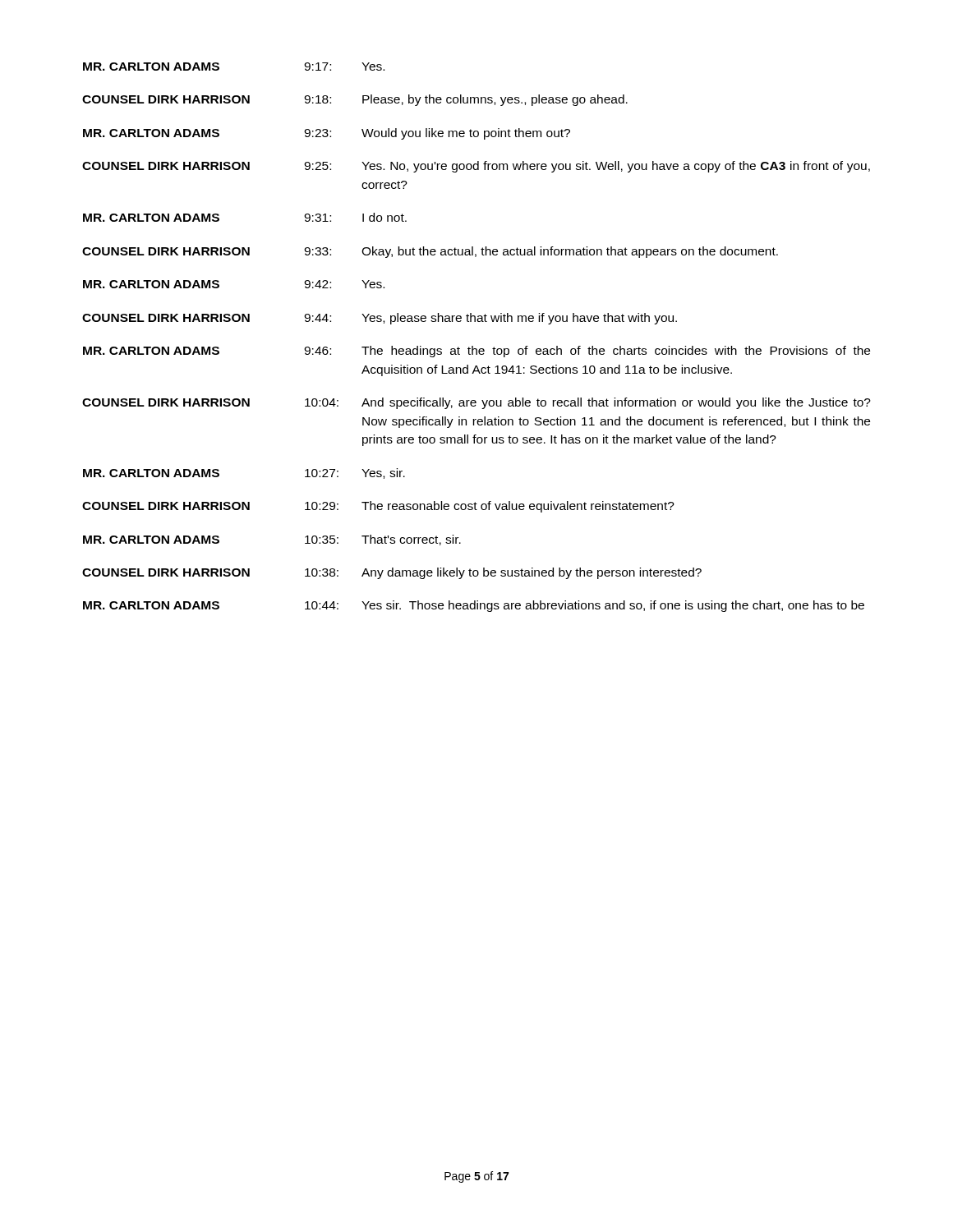Where is the passage that starts "COUNSEL DIRK HARRISON 10:38: Any damage likely to"?
This screenshot has width=953, height=1232.
click(476, 573)
